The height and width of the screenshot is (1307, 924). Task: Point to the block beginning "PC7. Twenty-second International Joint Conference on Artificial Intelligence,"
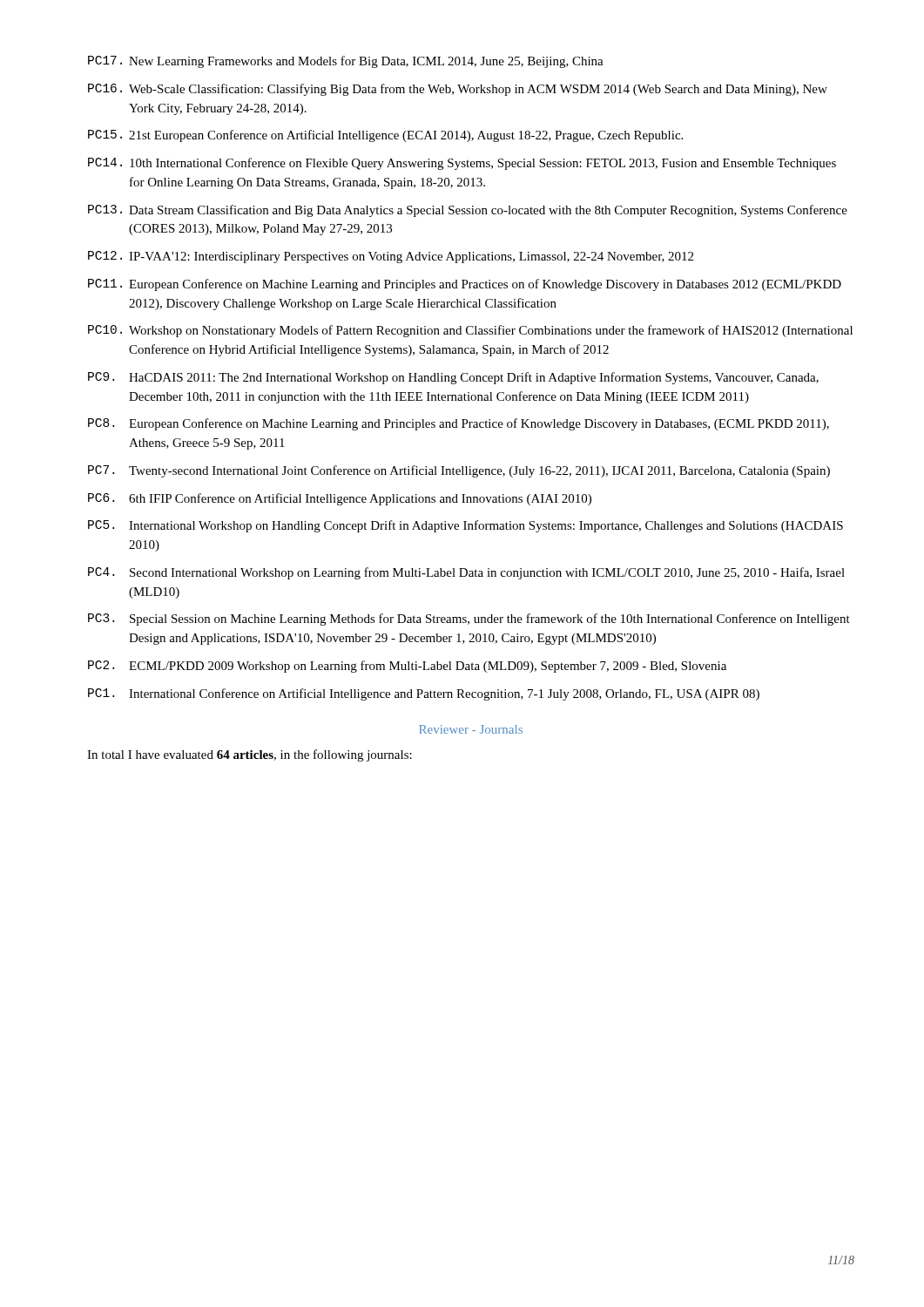tap(459, 471)
